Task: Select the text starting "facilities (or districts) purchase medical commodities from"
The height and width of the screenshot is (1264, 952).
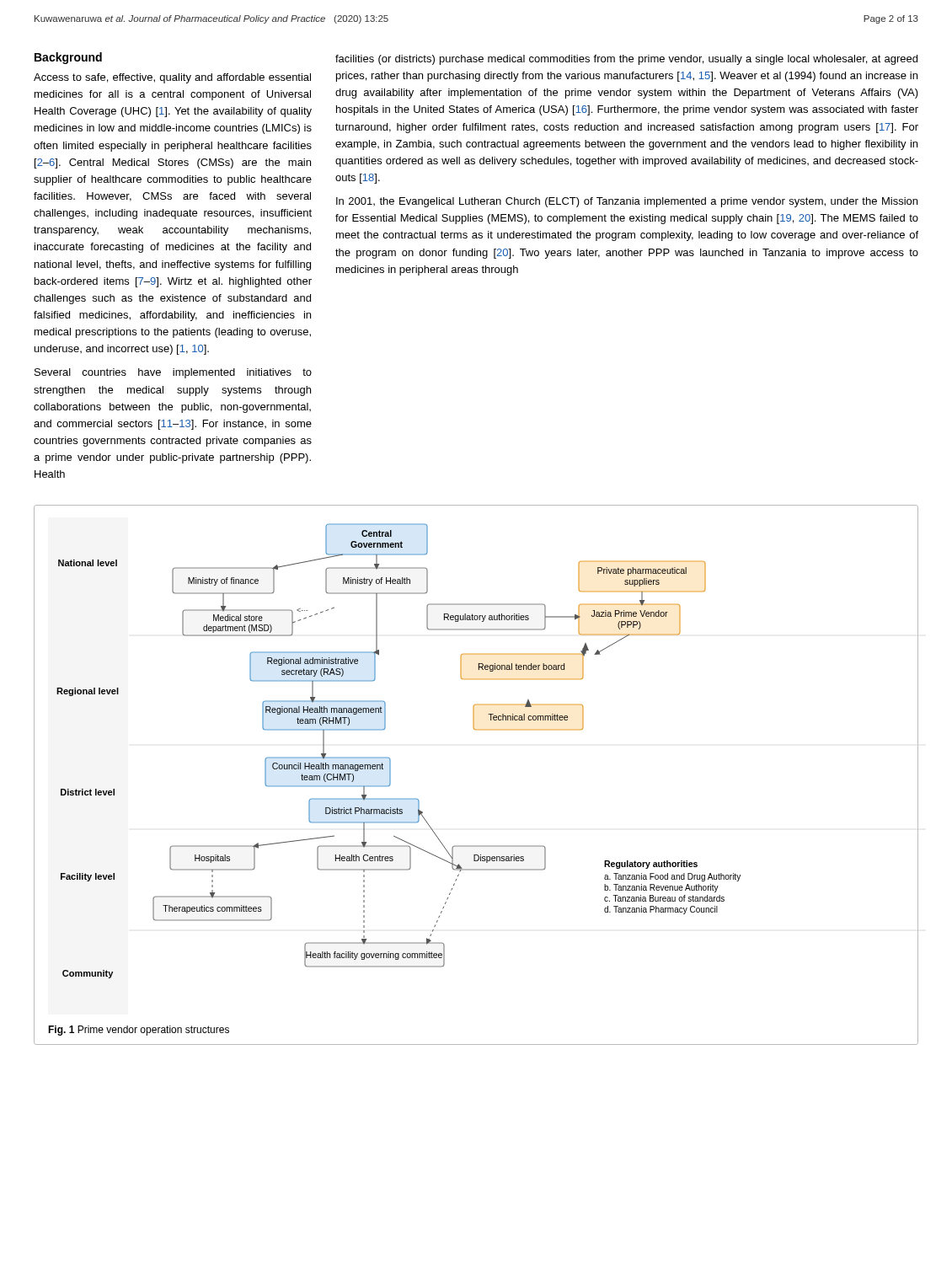Action: coord(627,118)
